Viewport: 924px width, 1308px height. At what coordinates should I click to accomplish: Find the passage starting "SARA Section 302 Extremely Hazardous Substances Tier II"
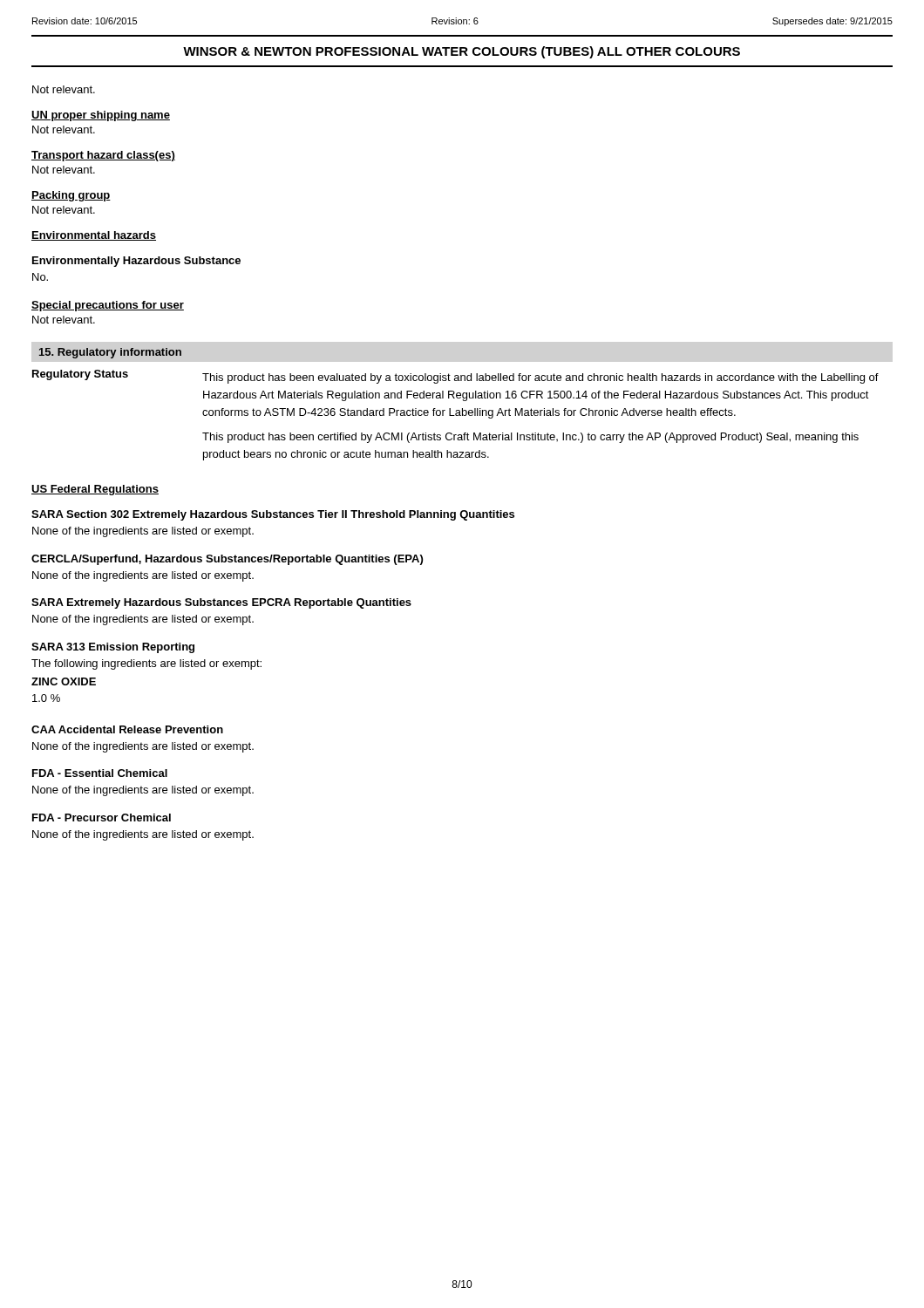273,514
